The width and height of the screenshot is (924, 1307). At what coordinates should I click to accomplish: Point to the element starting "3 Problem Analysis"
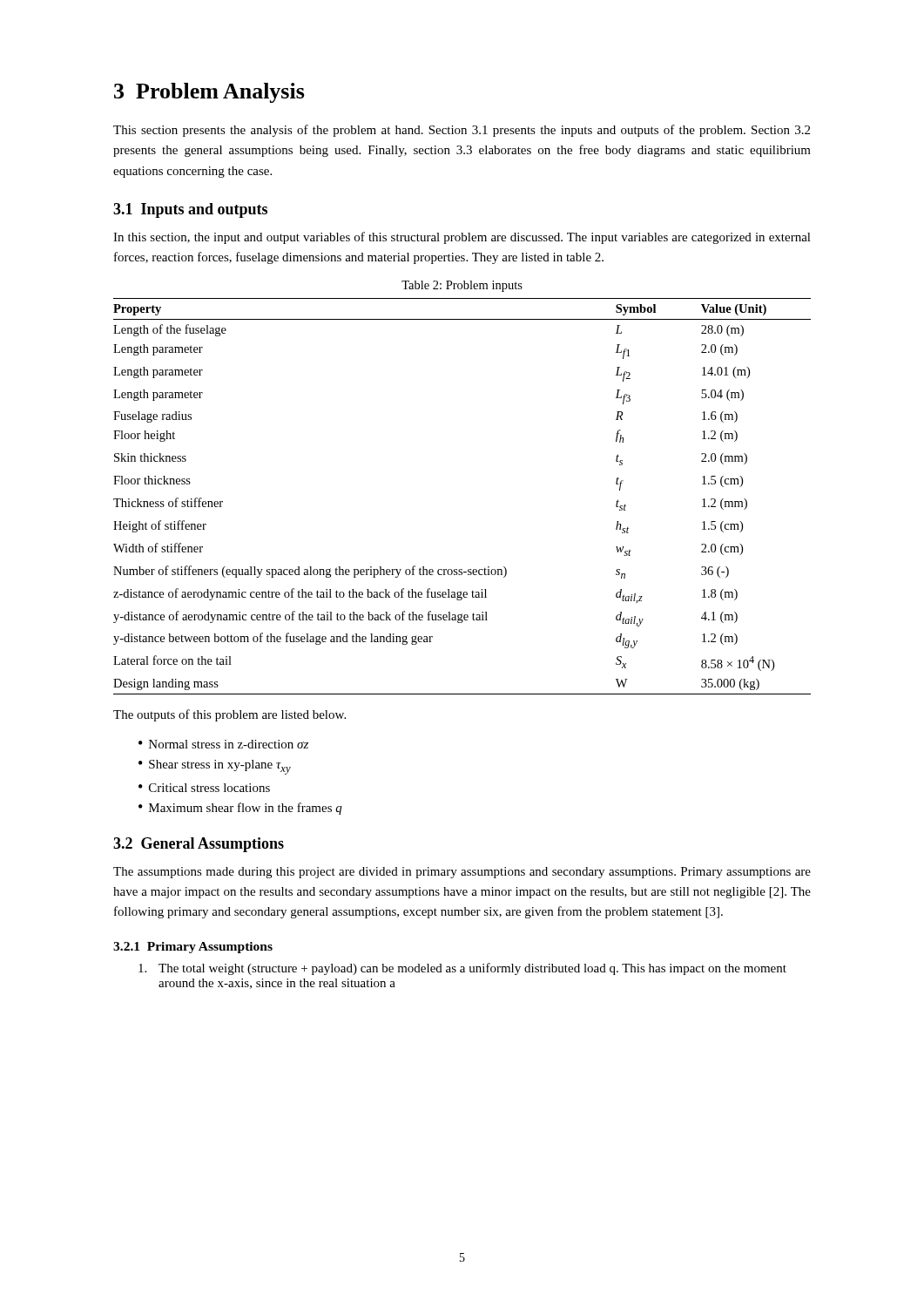[x=209, y=93]
